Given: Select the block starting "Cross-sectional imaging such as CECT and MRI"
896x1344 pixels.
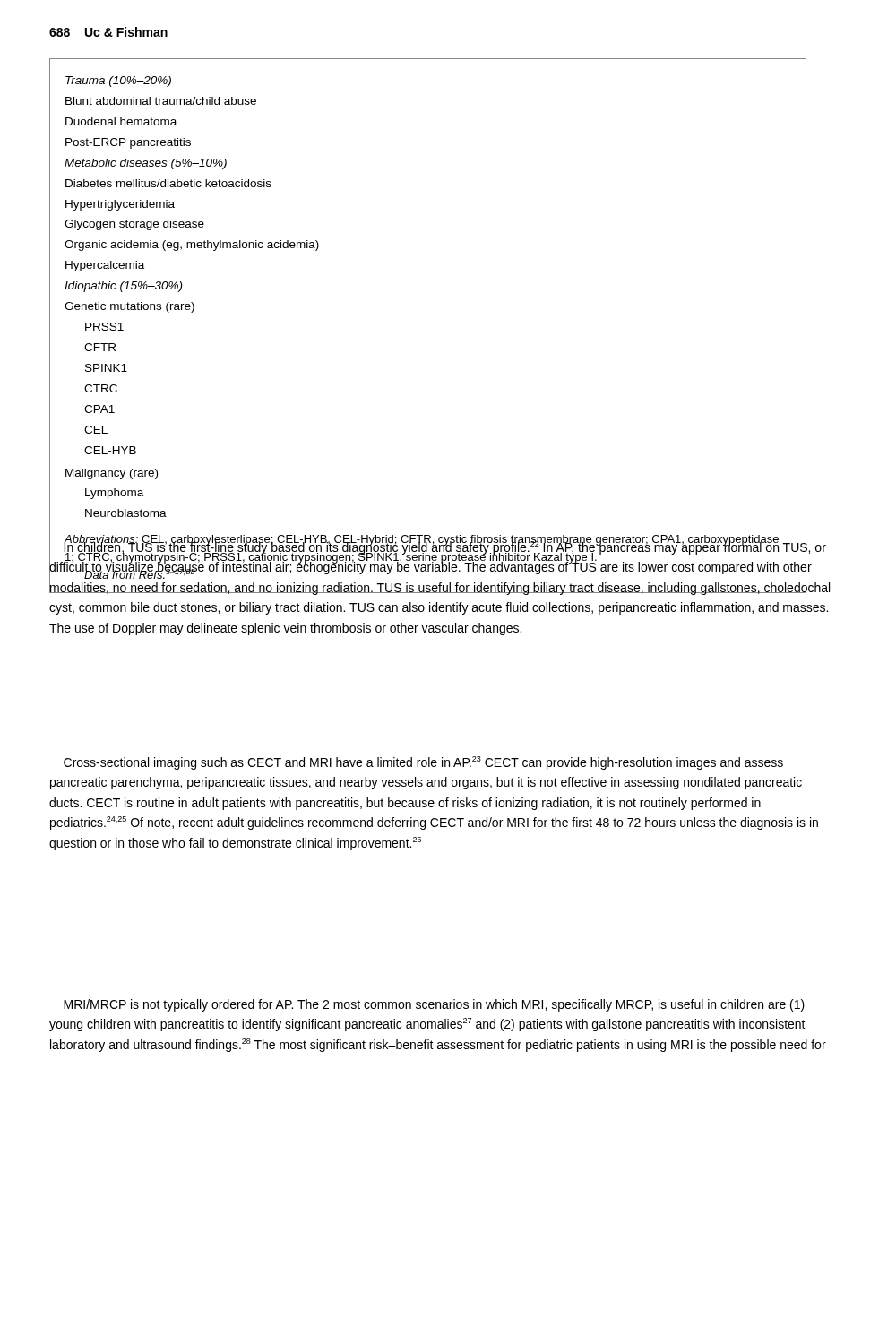Looking at the screenshot, I should pyautogui.click(x=434, y=802).
